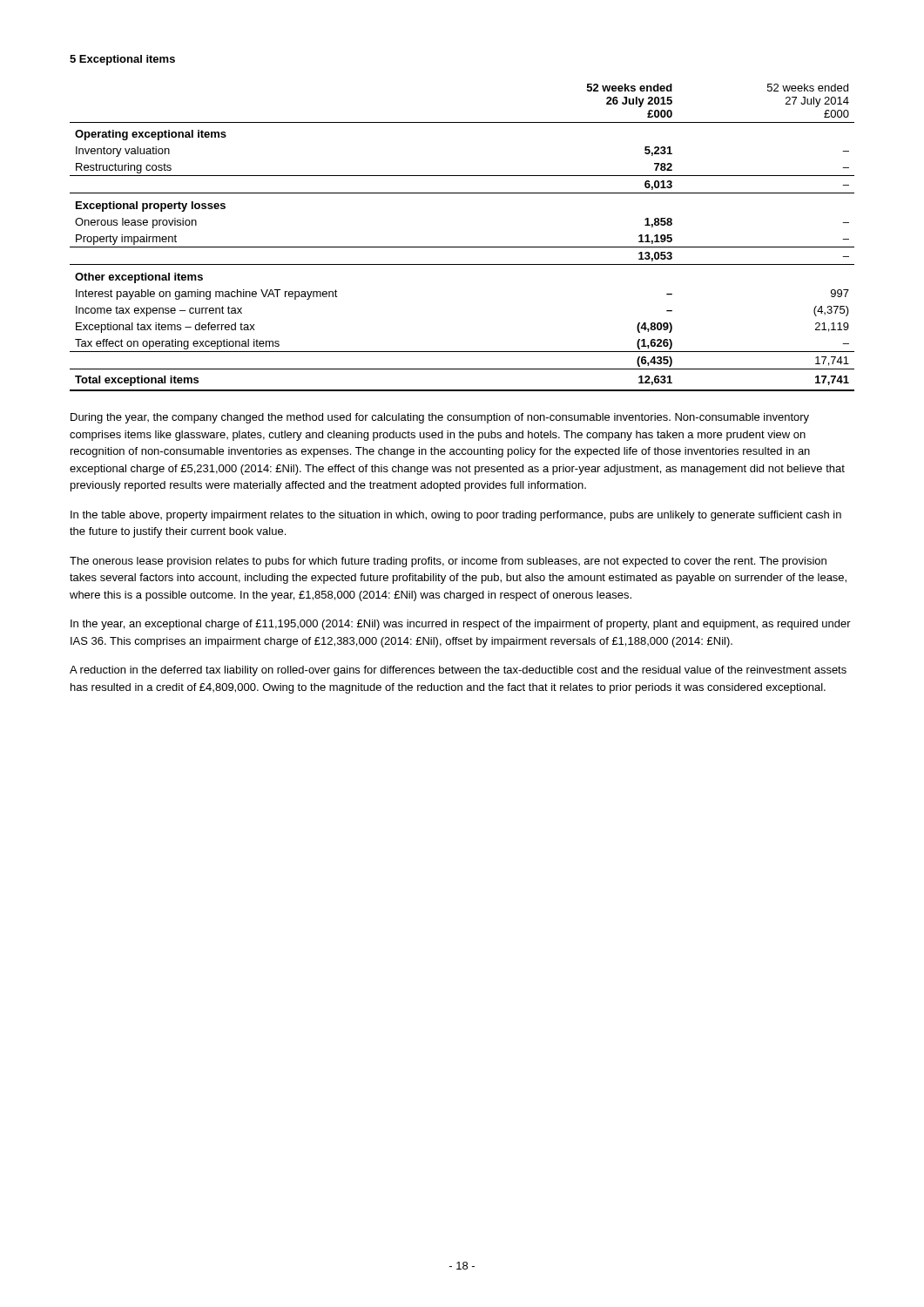Image resolution: width=924 pixels, height=1307 pixels.
Task: Click the passage that begins "A reduction in the deferred tax liability"
Action: tap(458, 678)
